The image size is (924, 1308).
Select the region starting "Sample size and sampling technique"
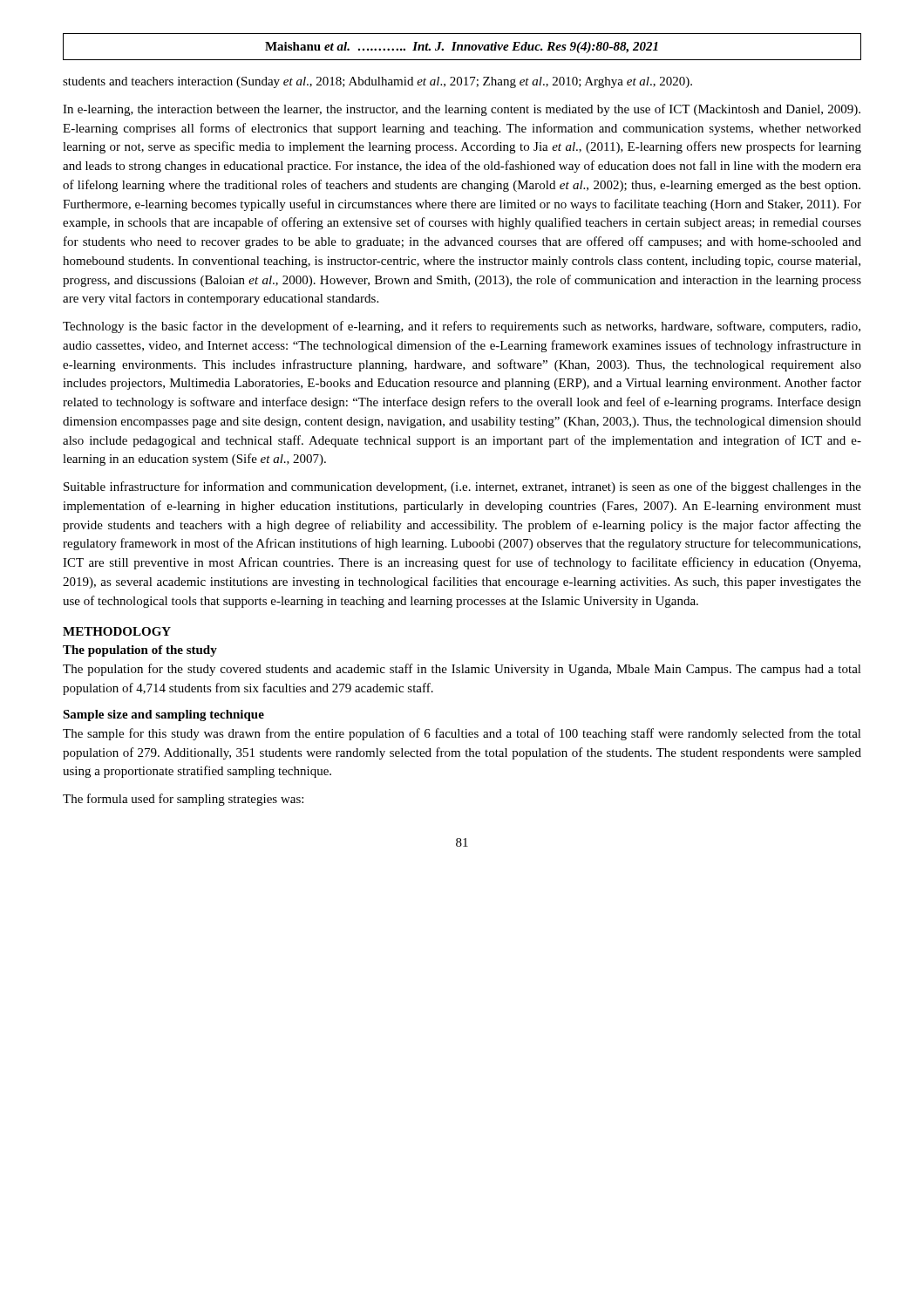point(163,714)
